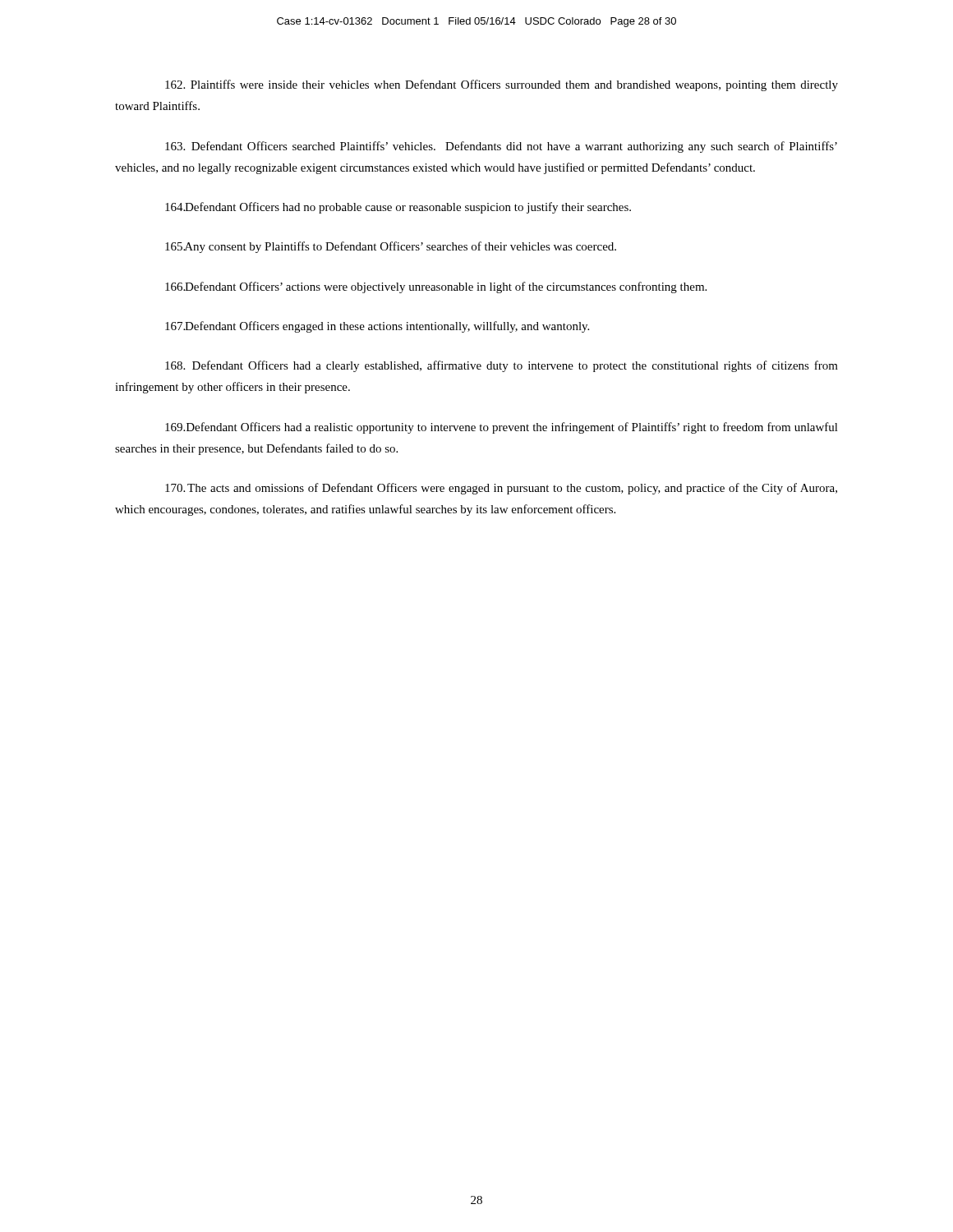Find the block on this page that starts "164. Defendant Officers had no"
Viewport: 953px width, 1232px height.
pyautogui.click(x=373, y=207)
